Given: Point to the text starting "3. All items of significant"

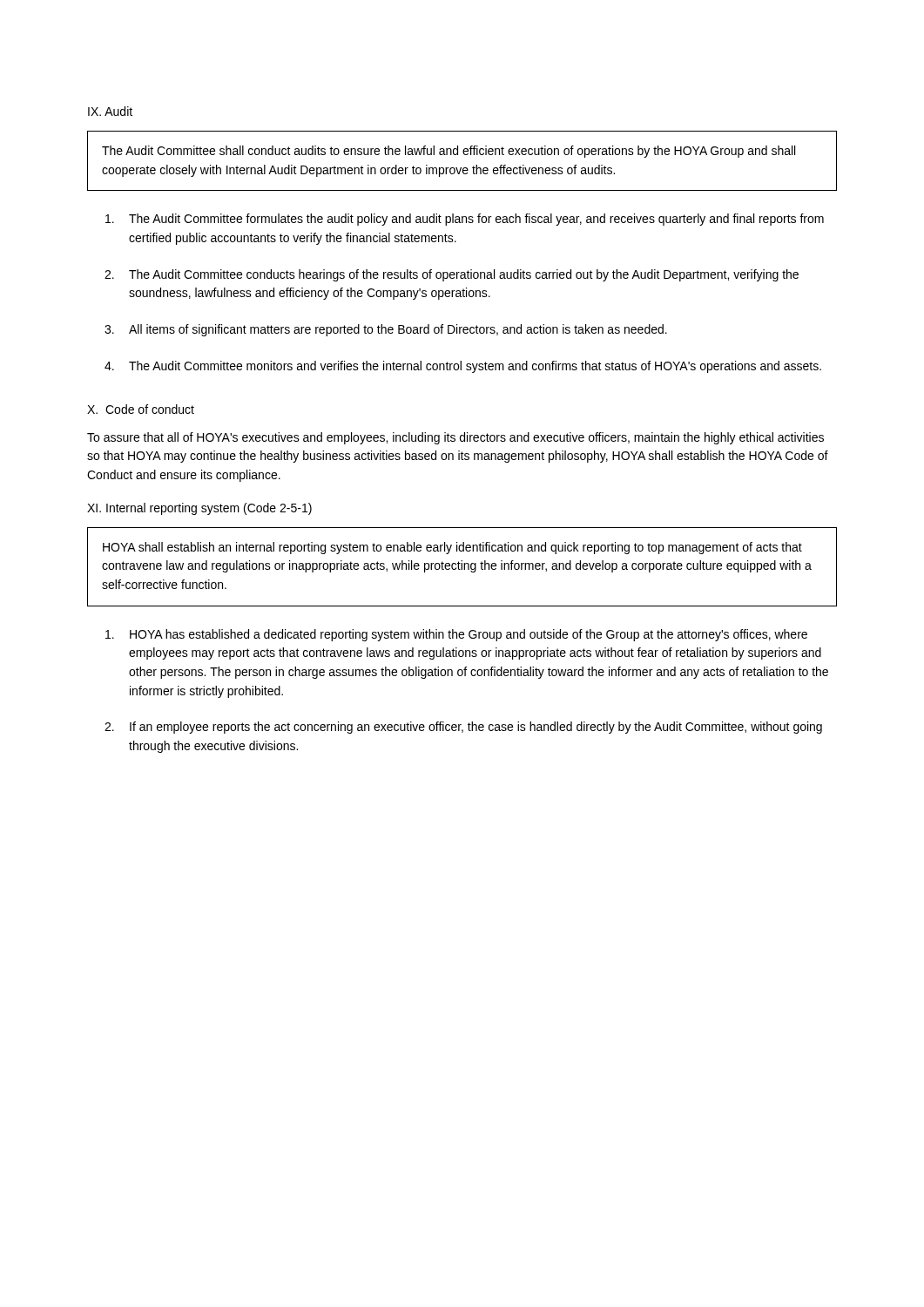Looking at the screenshot, I should coord(471,330).
